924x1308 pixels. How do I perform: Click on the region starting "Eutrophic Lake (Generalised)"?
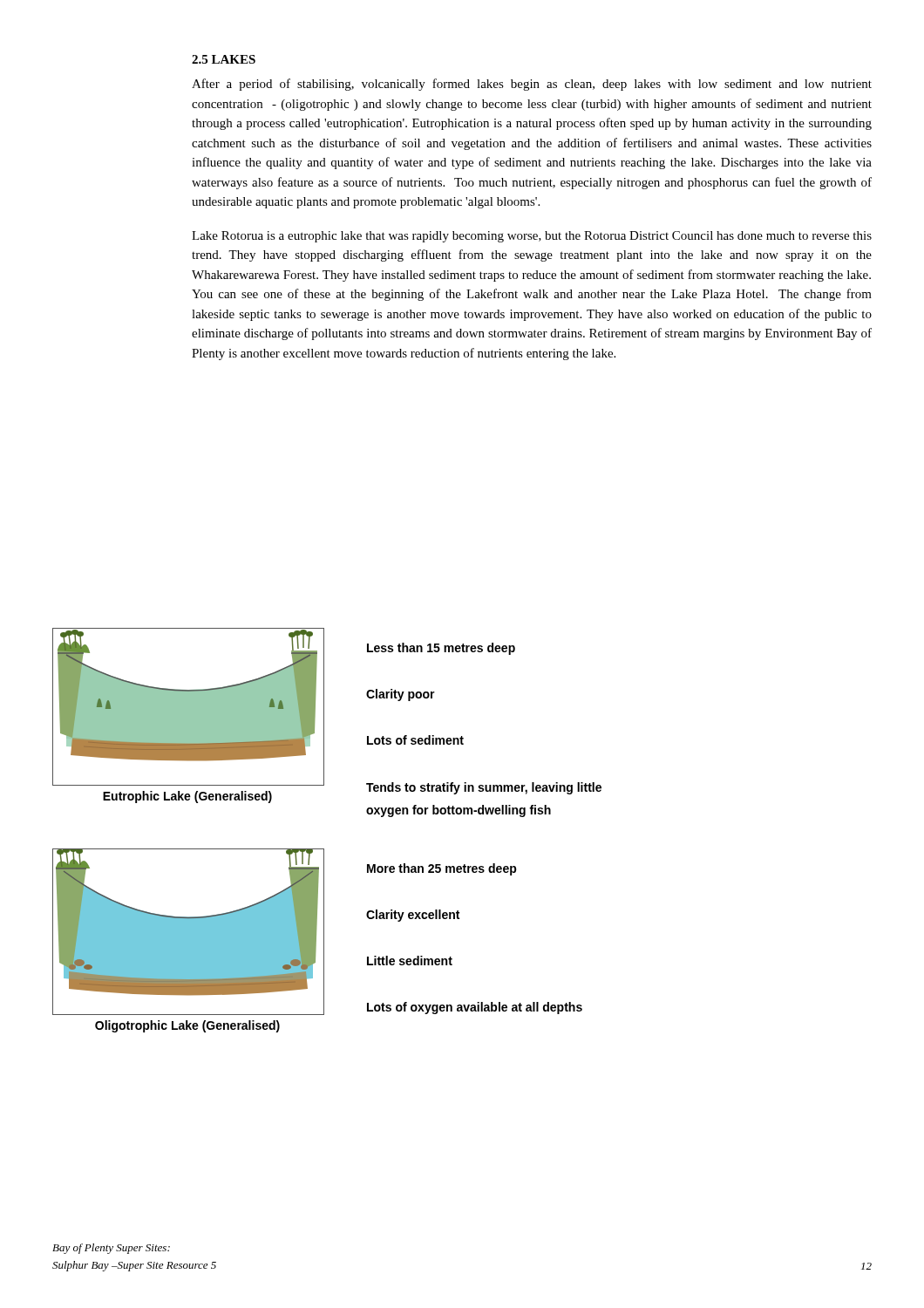(187, 796)
